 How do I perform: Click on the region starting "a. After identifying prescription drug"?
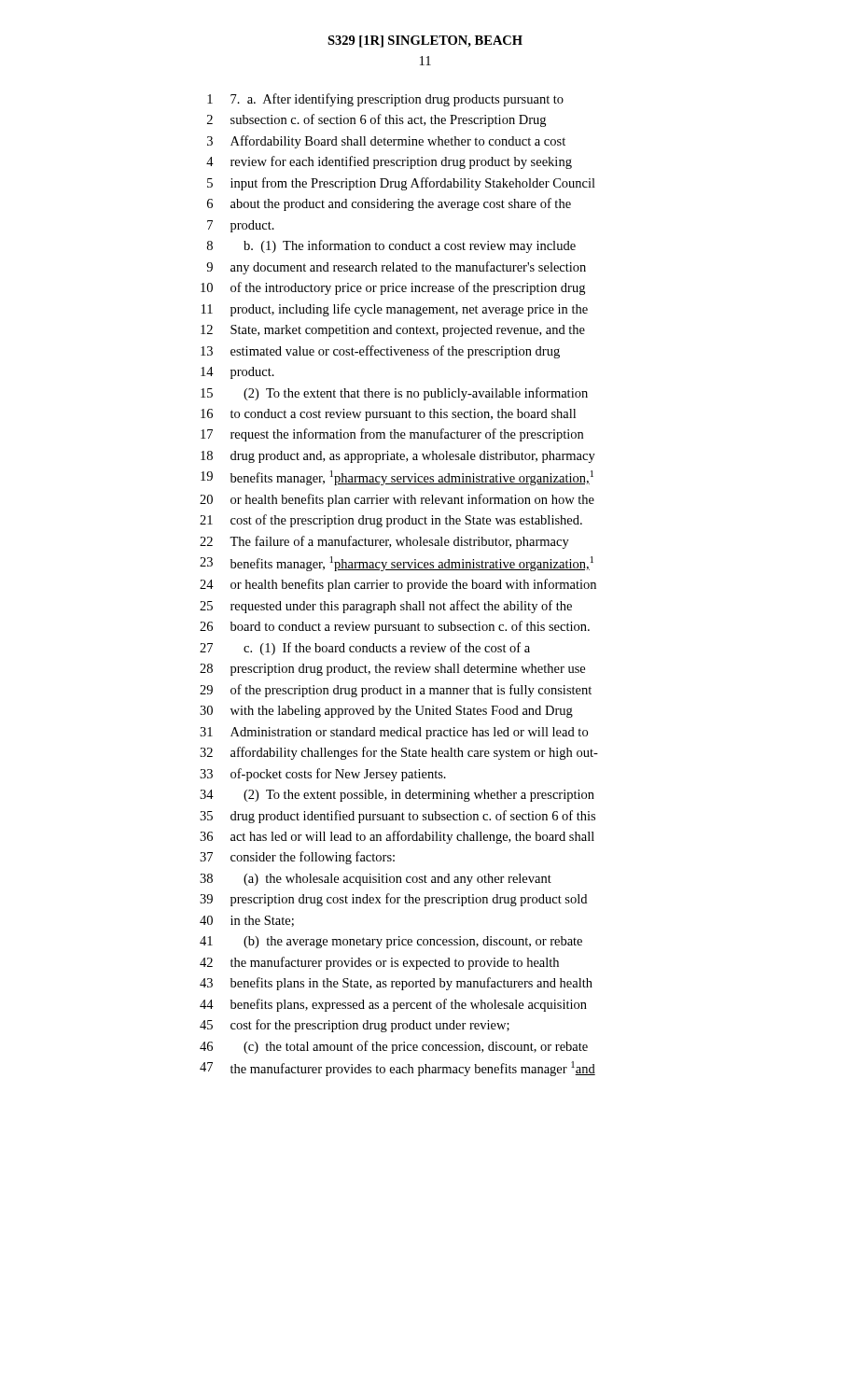tap(444, 584)
